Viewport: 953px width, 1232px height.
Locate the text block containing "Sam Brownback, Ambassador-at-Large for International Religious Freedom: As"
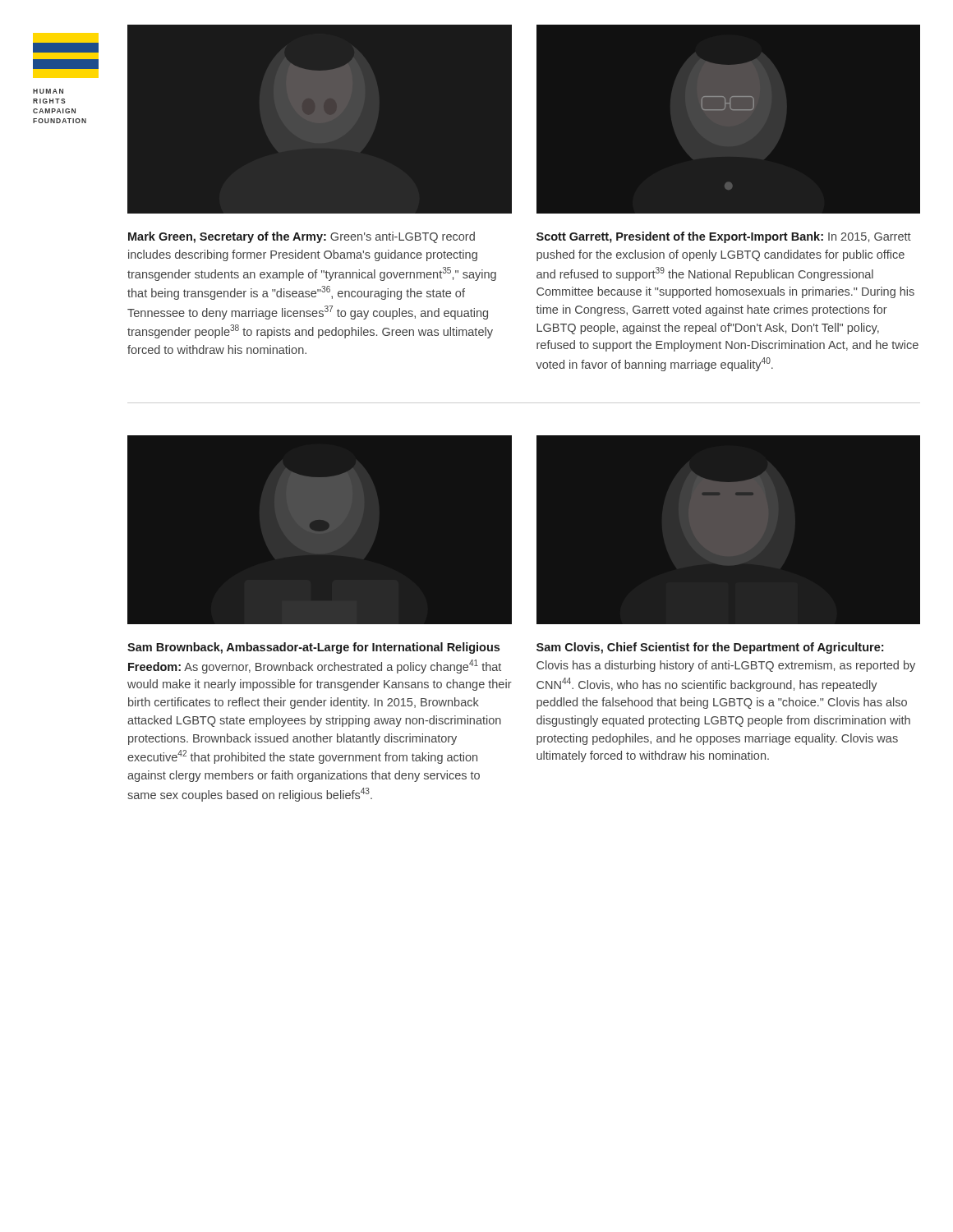(319, 721)
